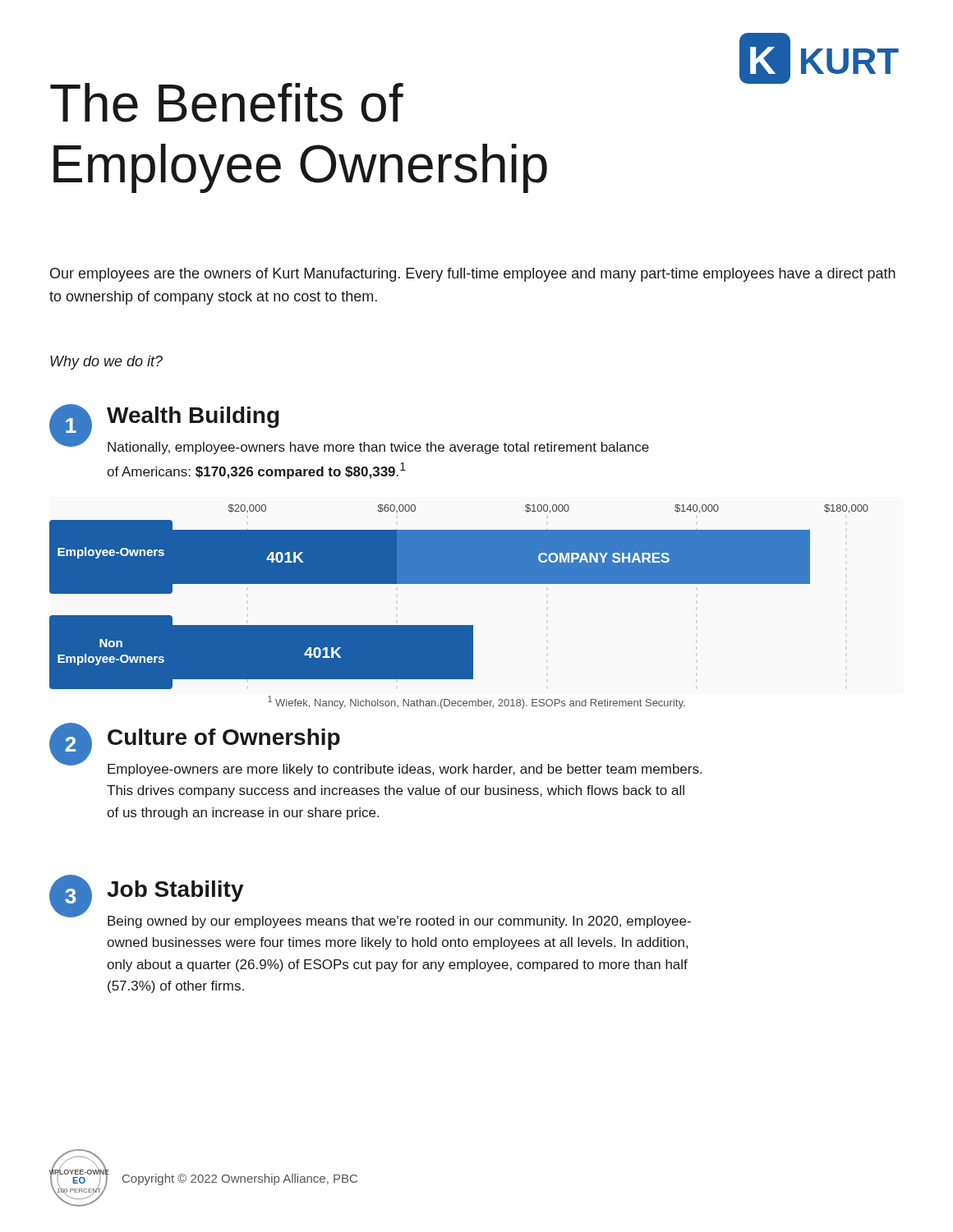Find the block on this page that starts "Our employees are the owners"

(x=473, y=285)
